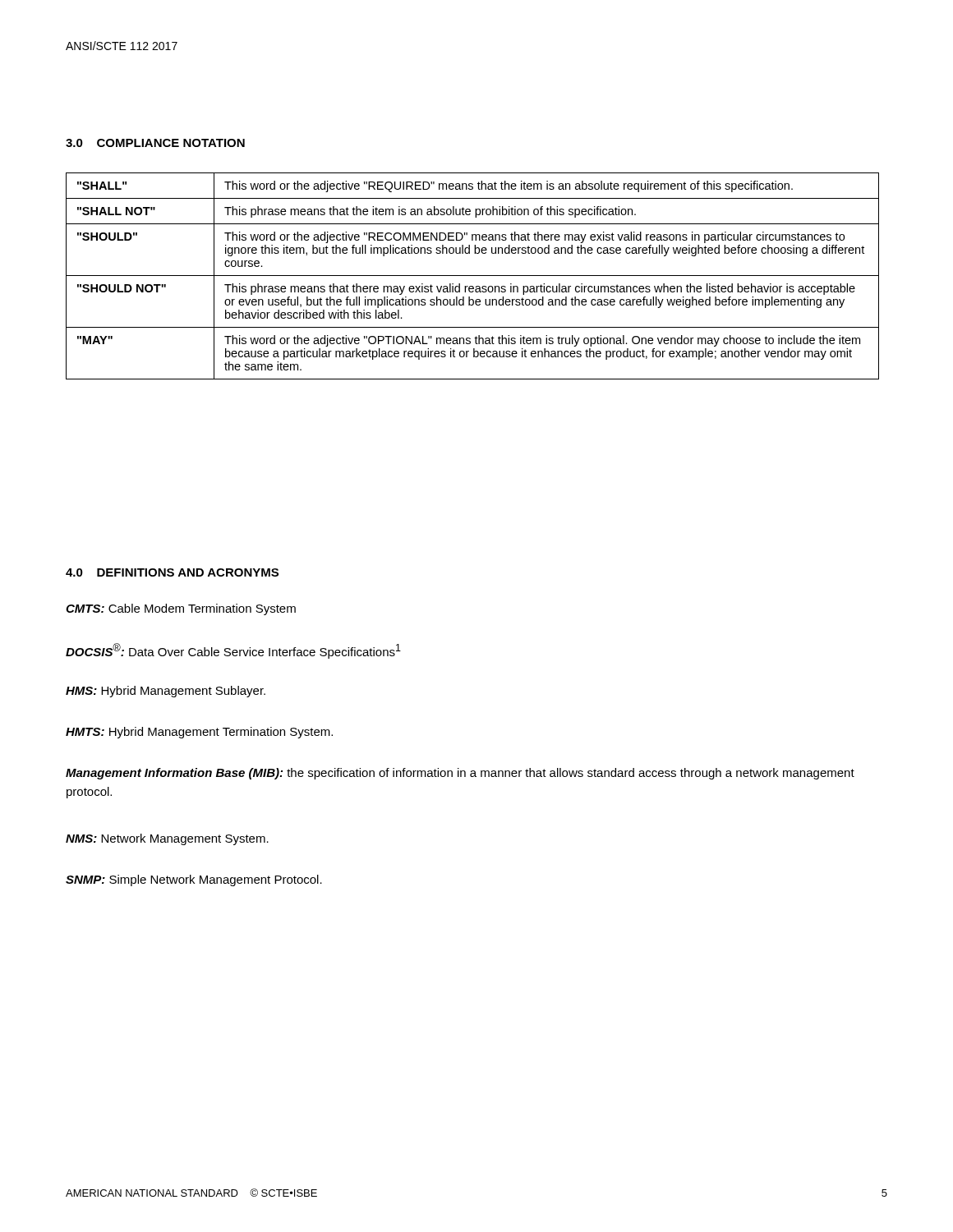953x1232 pixels.
Task: Locate the text "3.0 COMPLIANCE NOTATION"
Action: pos(156,142)
